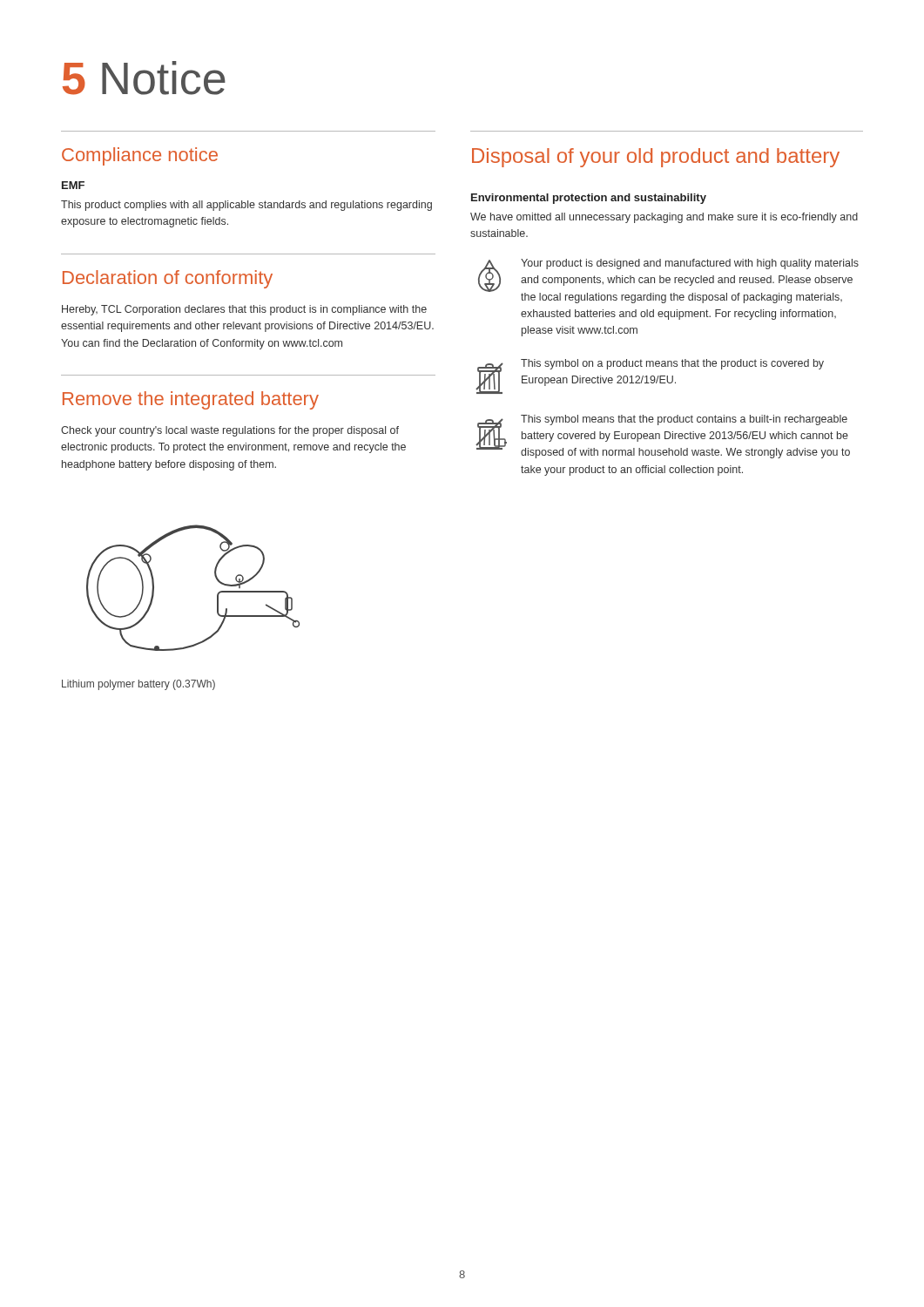Point to "Lithium polymer battery (0.37Wh)"
Viewport: 924px width, 1307px height.
click(138, 684)
